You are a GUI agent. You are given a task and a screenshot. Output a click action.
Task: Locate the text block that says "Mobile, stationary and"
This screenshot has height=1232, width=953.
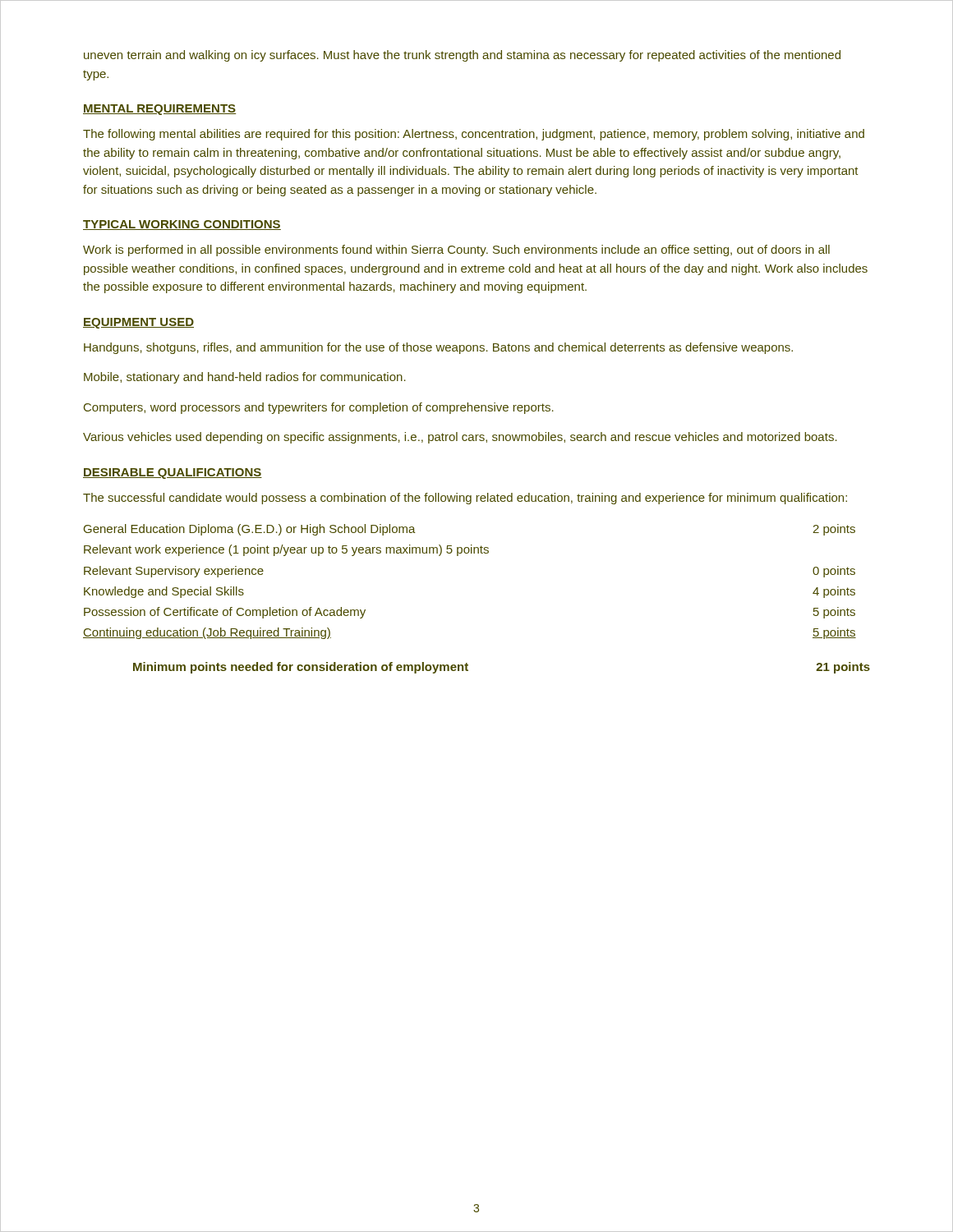click(x=245, y=377)
